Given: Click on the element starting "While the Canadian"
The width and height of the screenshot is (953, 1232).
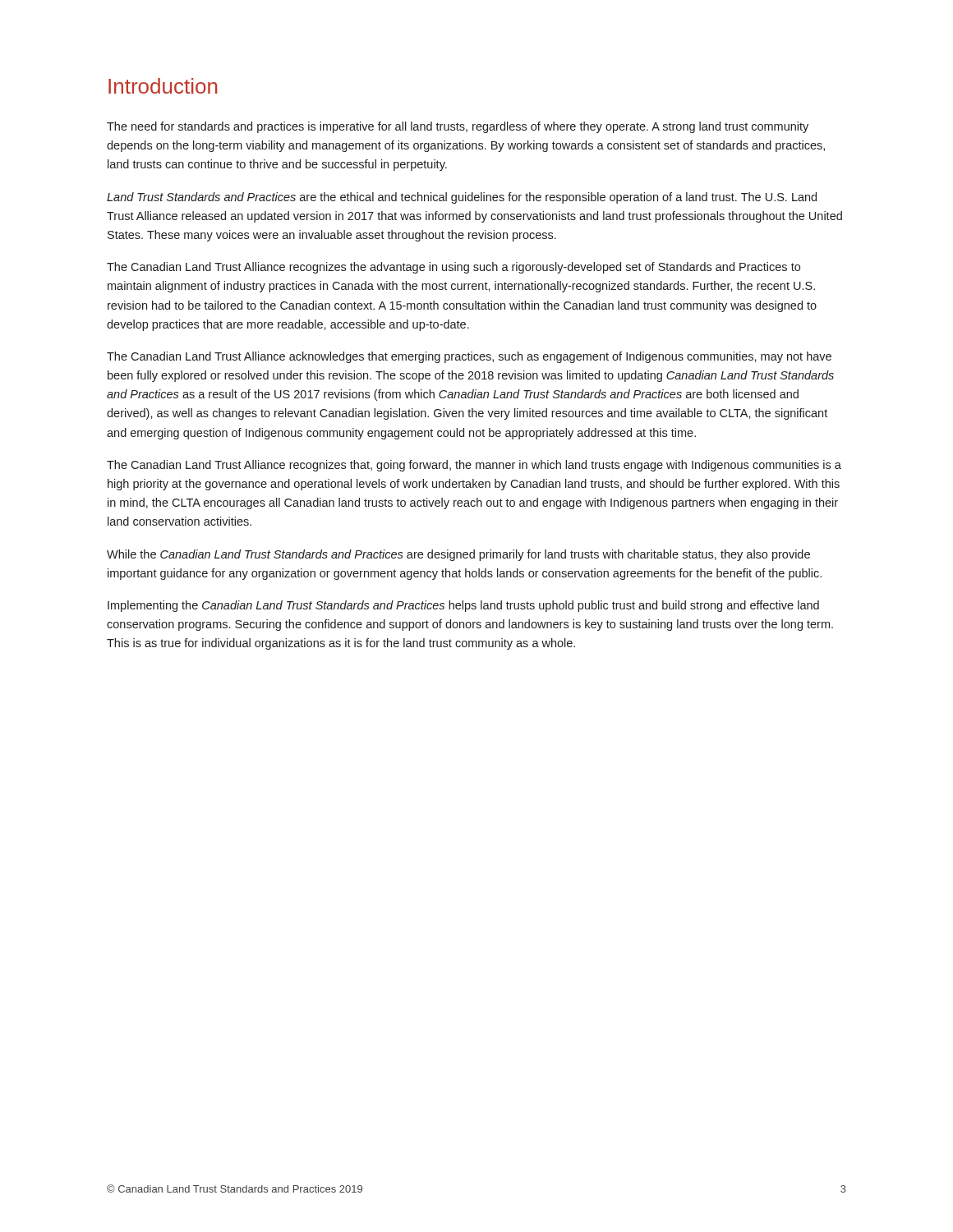Looking at the screenshot, I should [x=465, y=564].
